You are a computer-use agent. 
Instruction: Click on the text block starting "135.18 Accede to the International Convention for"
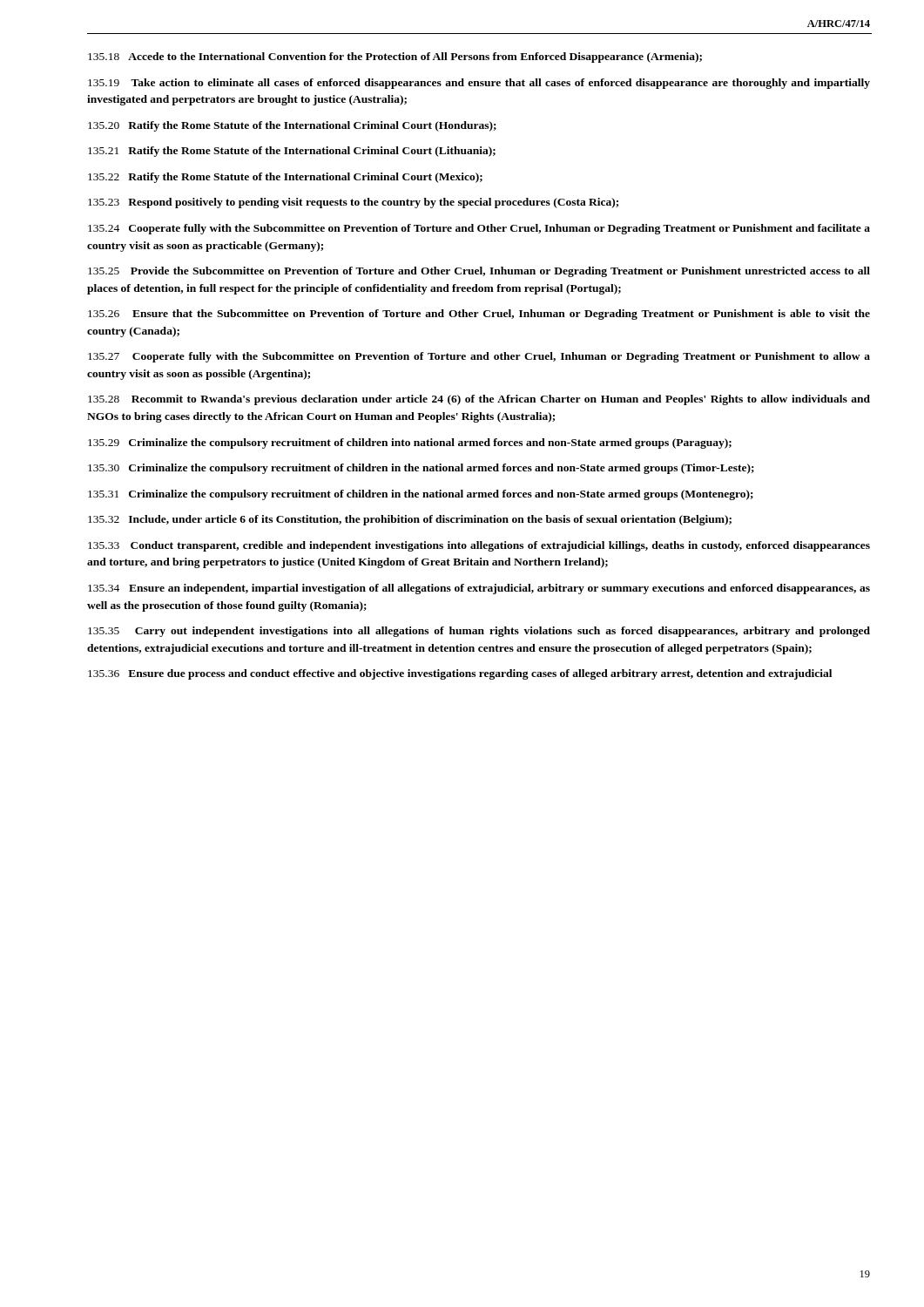click(395, 56)
